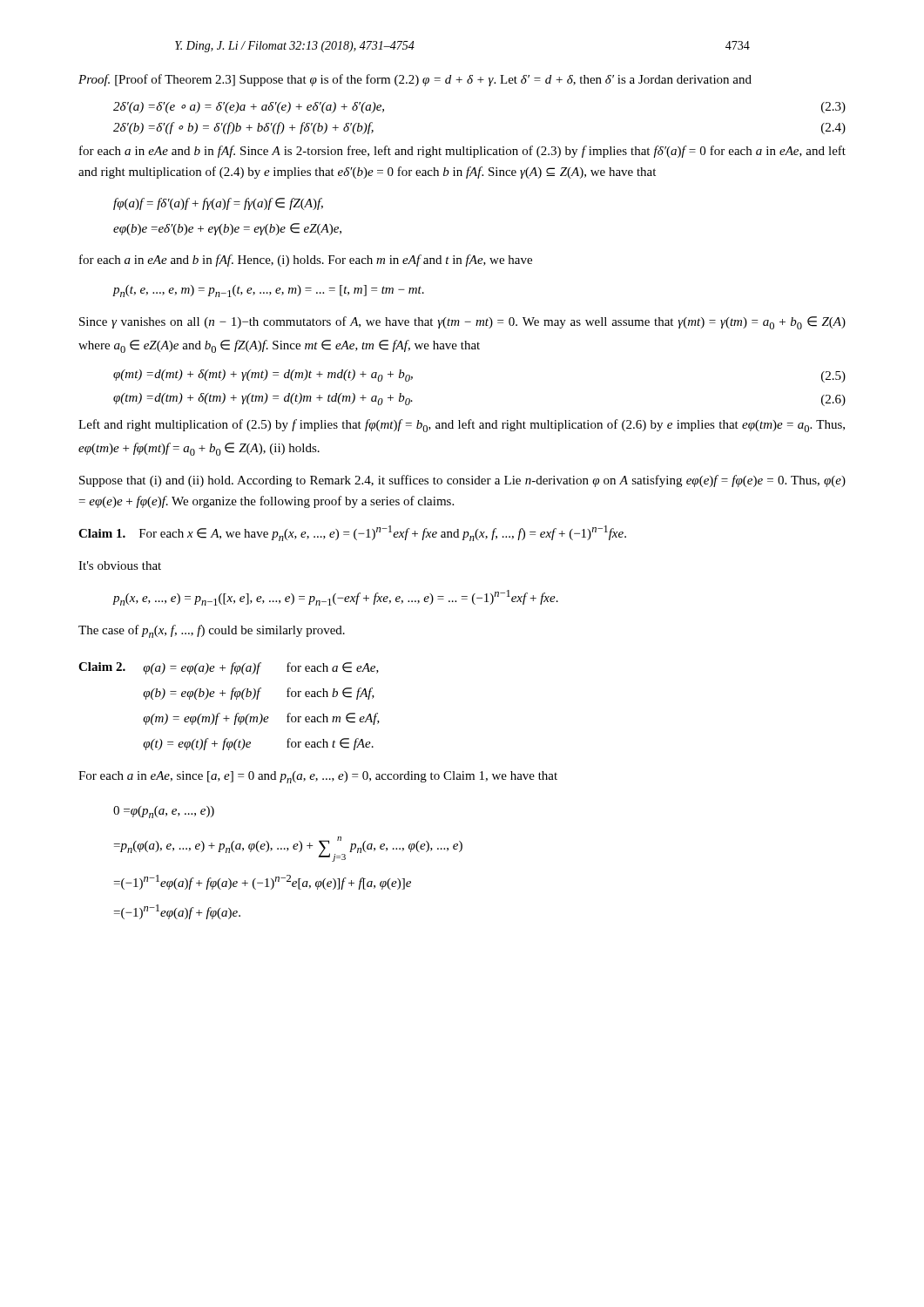
Task: Select the formula containing "0 =φ(pn(a, e, ..., e)) =pn(φ(a),"
Action: click(164, 812)
